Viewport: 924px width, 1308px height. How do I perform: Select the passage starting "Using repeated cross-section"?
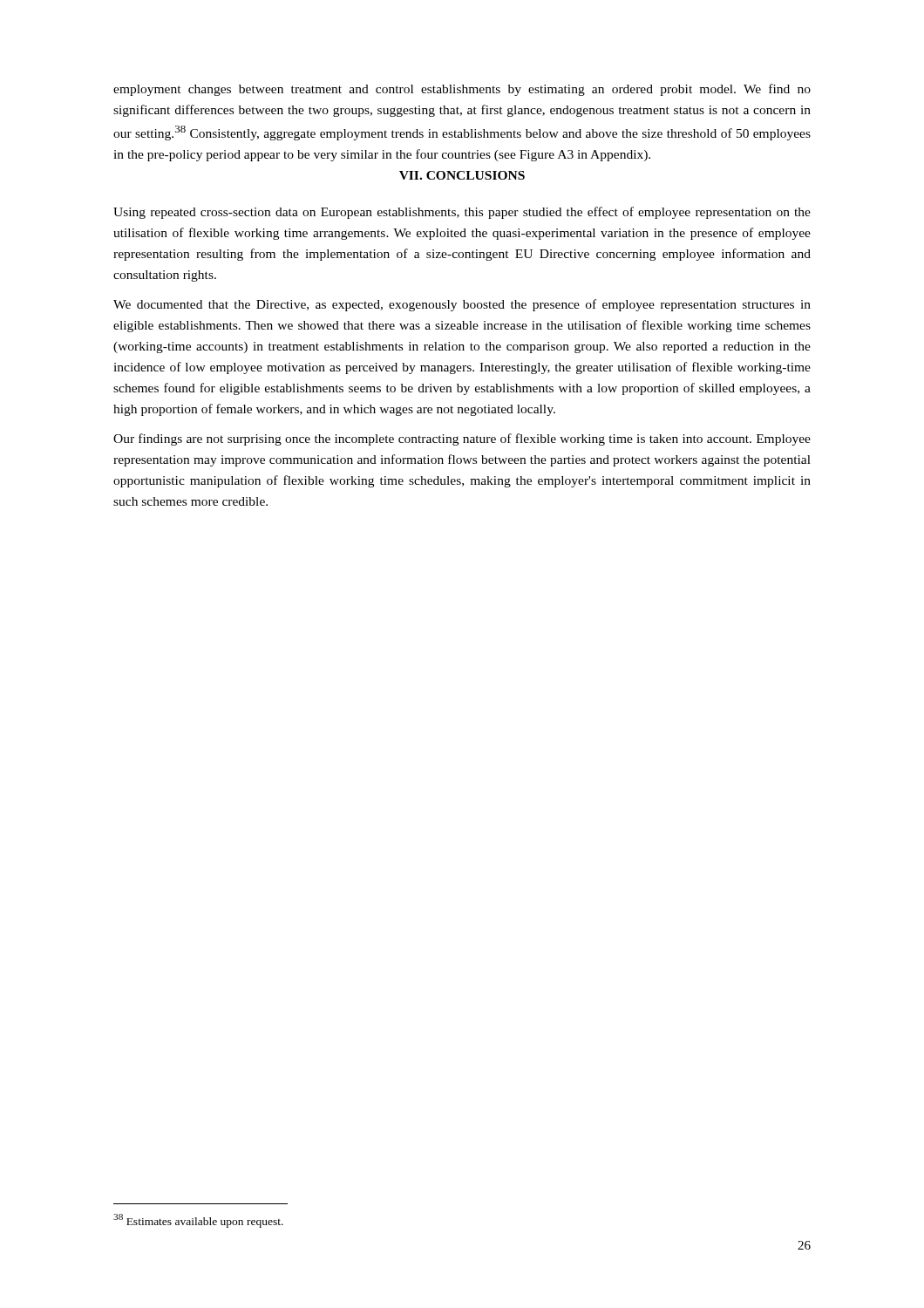point(462,244)
